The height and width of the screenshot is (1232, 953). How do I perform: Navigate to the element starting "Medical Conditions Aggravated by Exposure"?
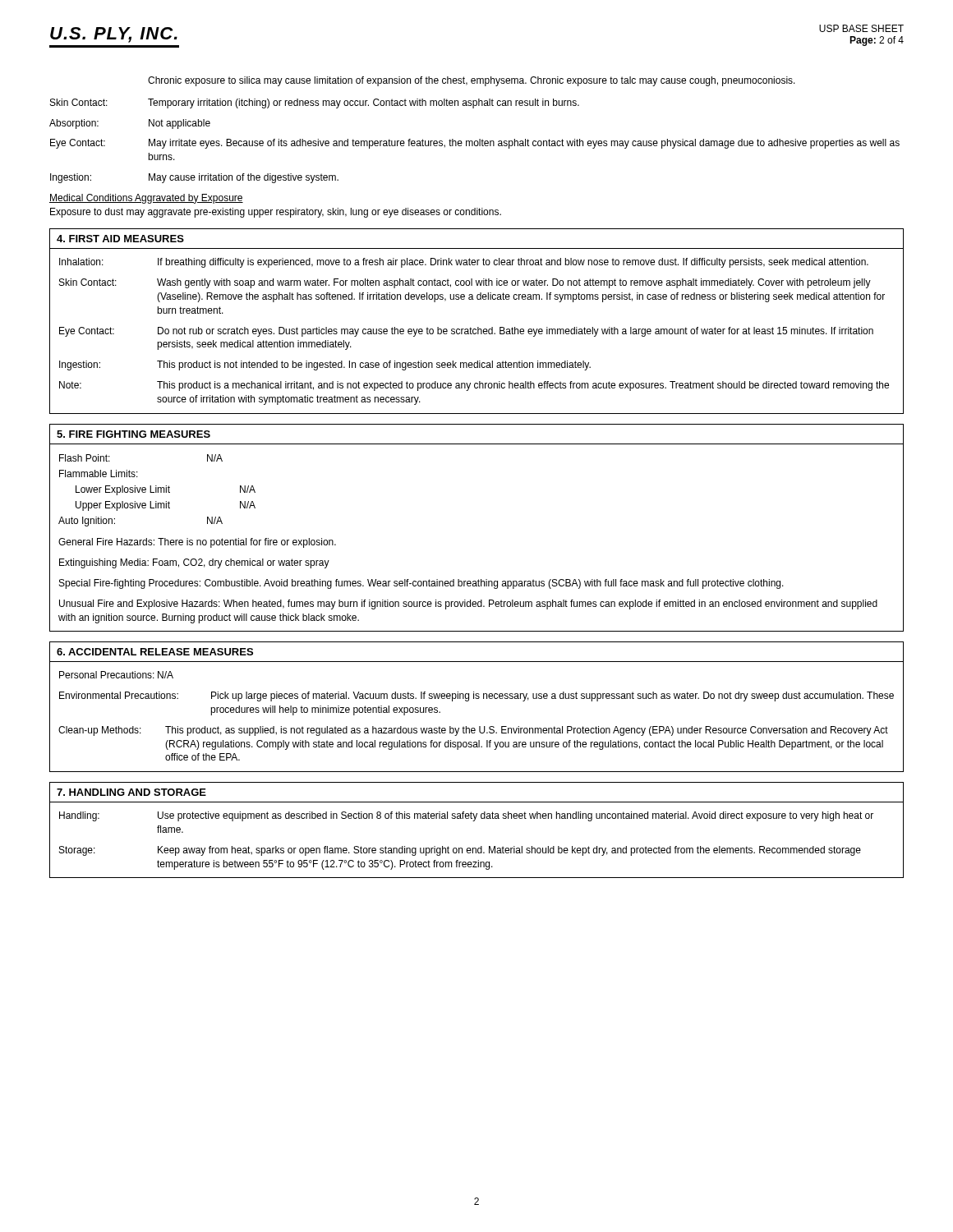pos(276,205)
